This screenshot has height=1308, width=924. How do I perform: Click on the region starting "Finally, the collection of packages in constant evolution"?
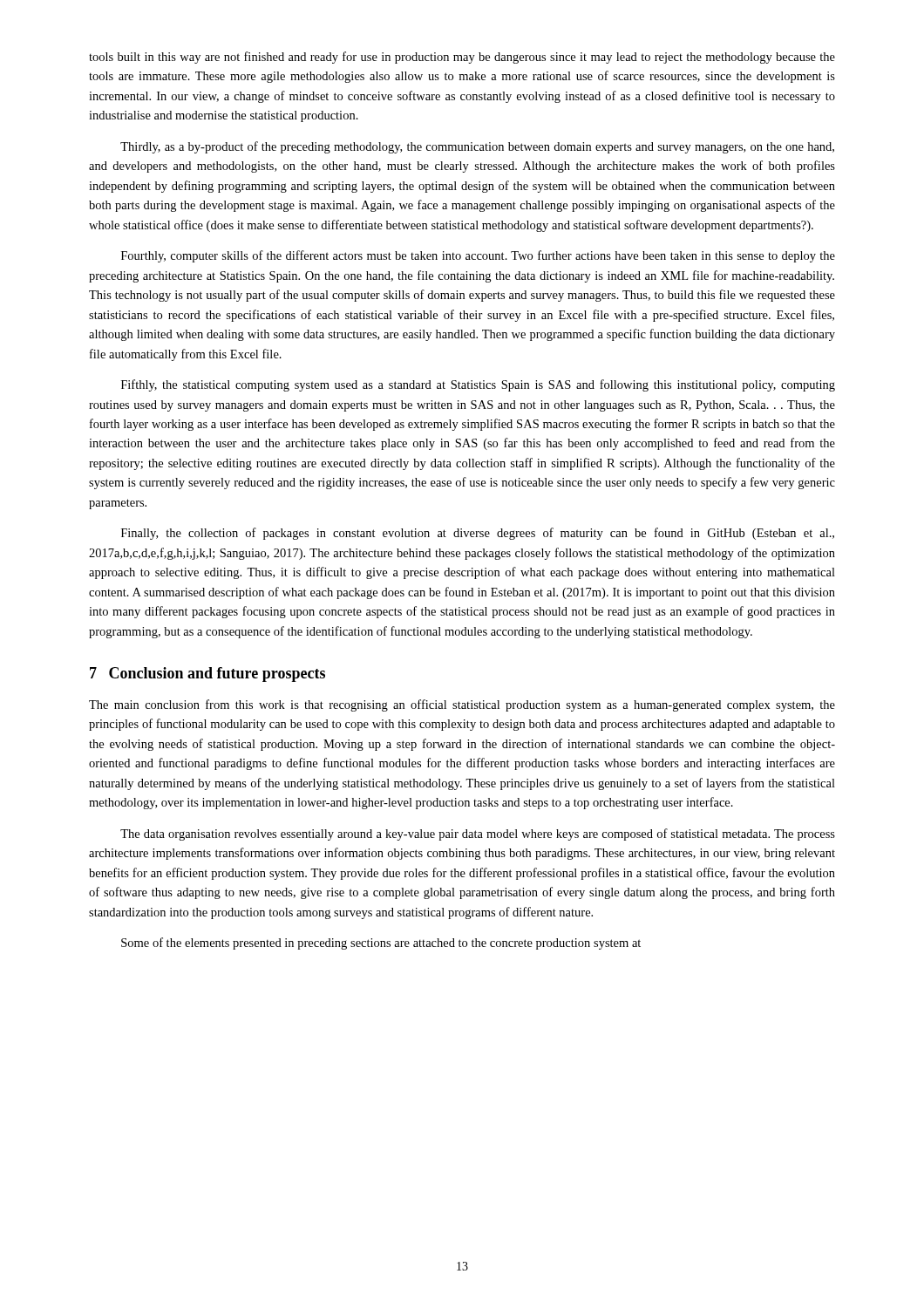coord(462,582)
